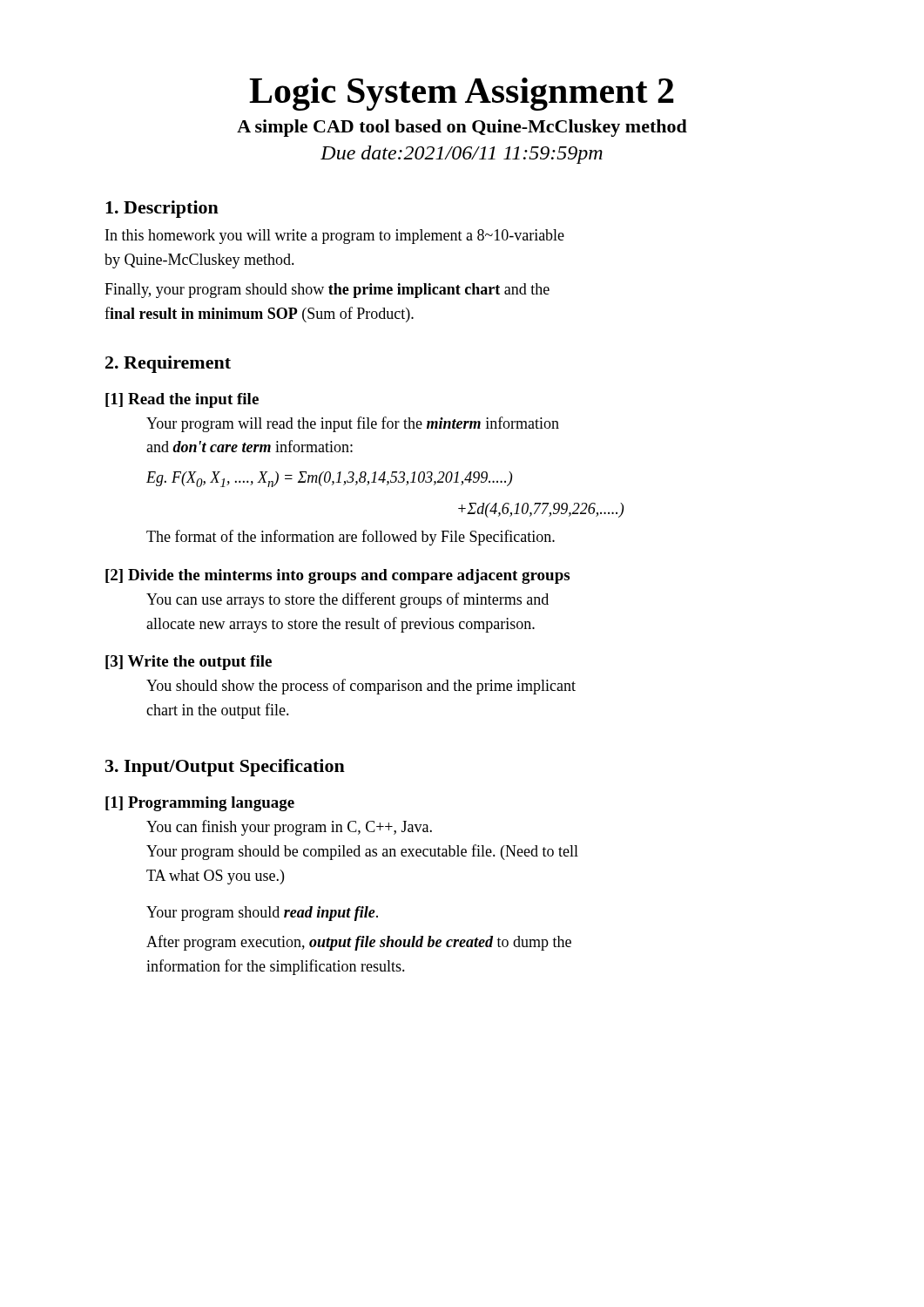This screenshot has width=924, height=1307.
Task: Click on the block starting "You should show the process of comparison and"
Action: pyautogui.click(x=361, y=698)
